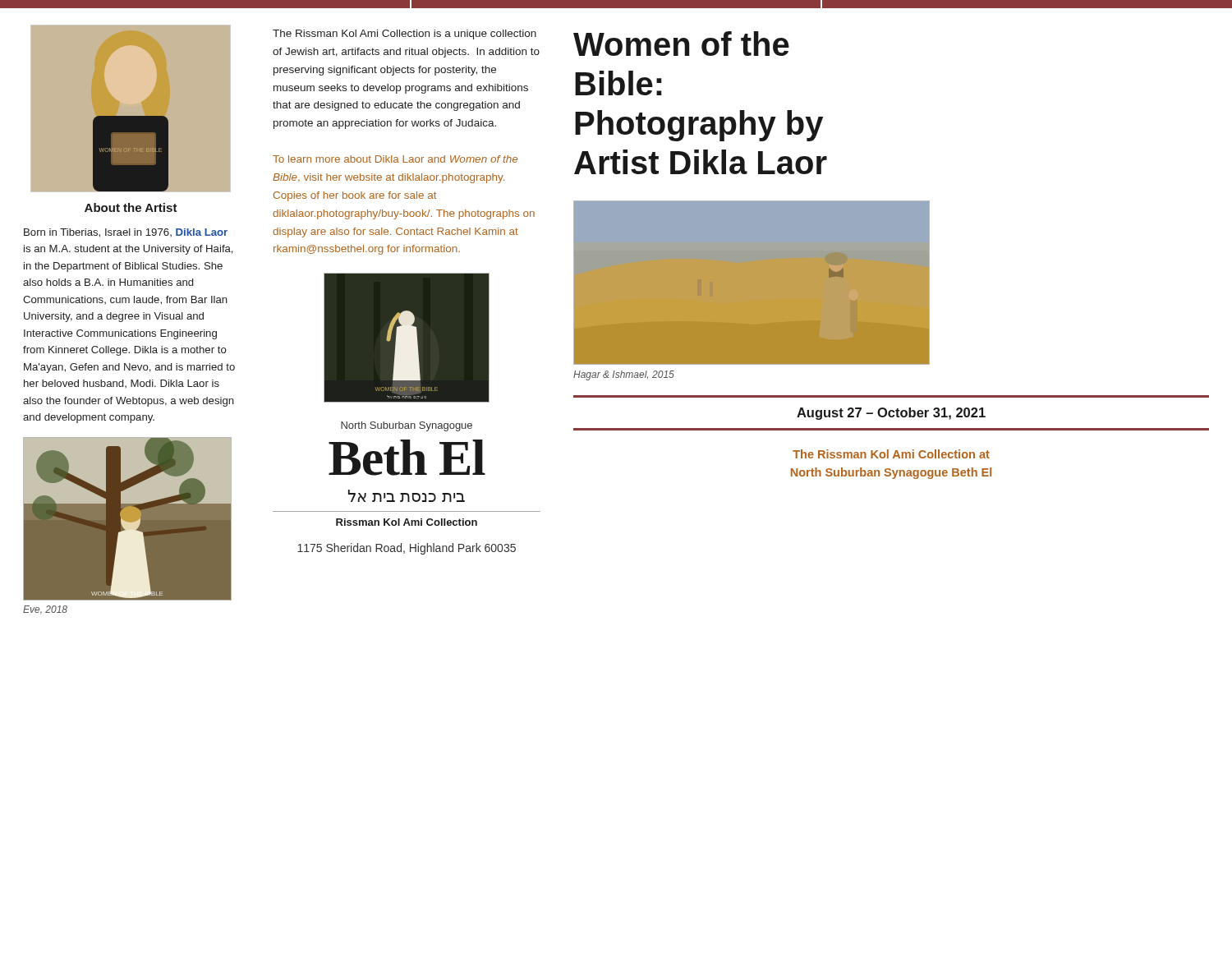Find the logo
This screenshot has height=953, width=1232.
coord(407,474)
